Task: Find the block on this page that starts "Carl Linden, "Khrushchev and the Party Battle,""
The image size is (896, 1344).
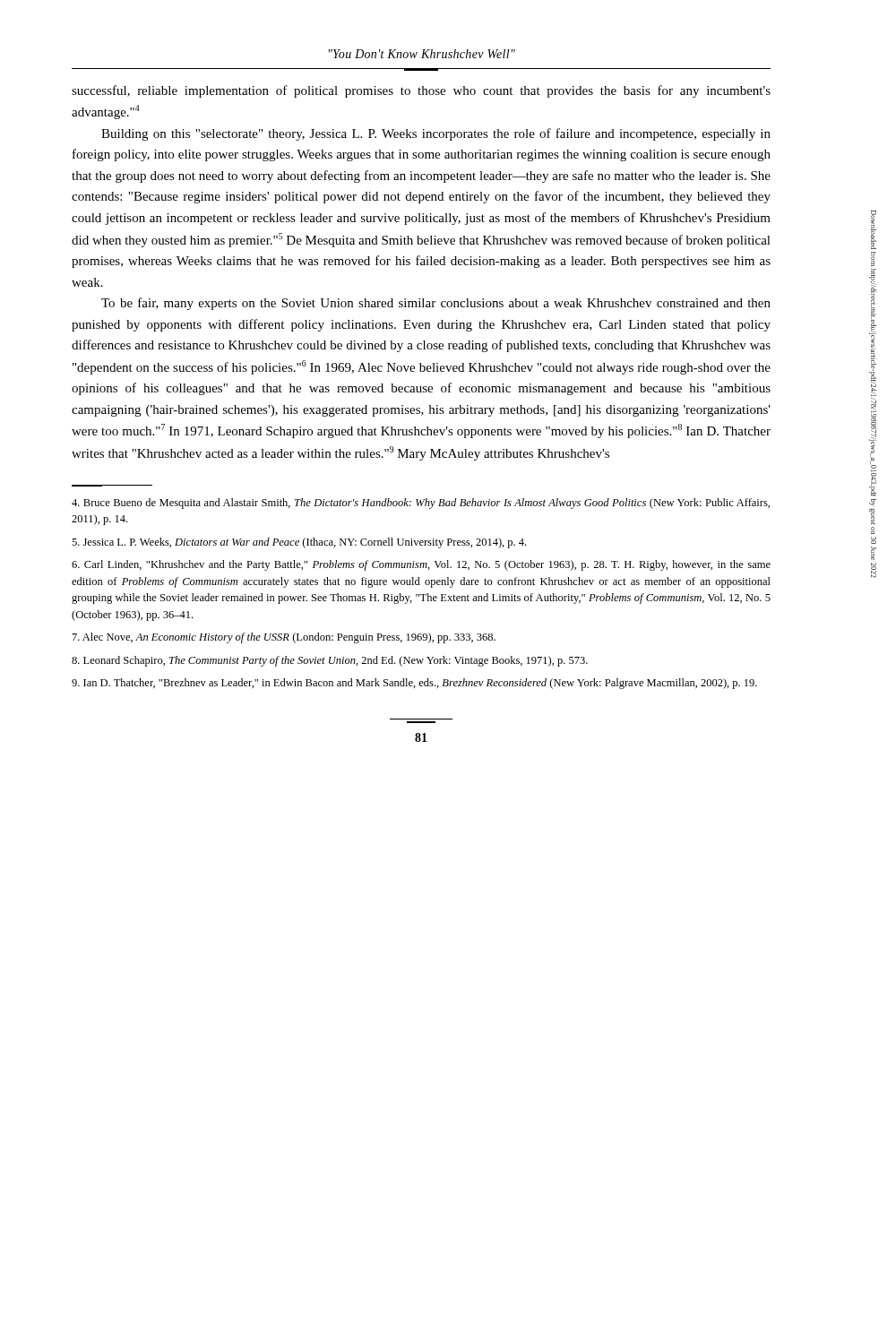Action: [421, 589]
